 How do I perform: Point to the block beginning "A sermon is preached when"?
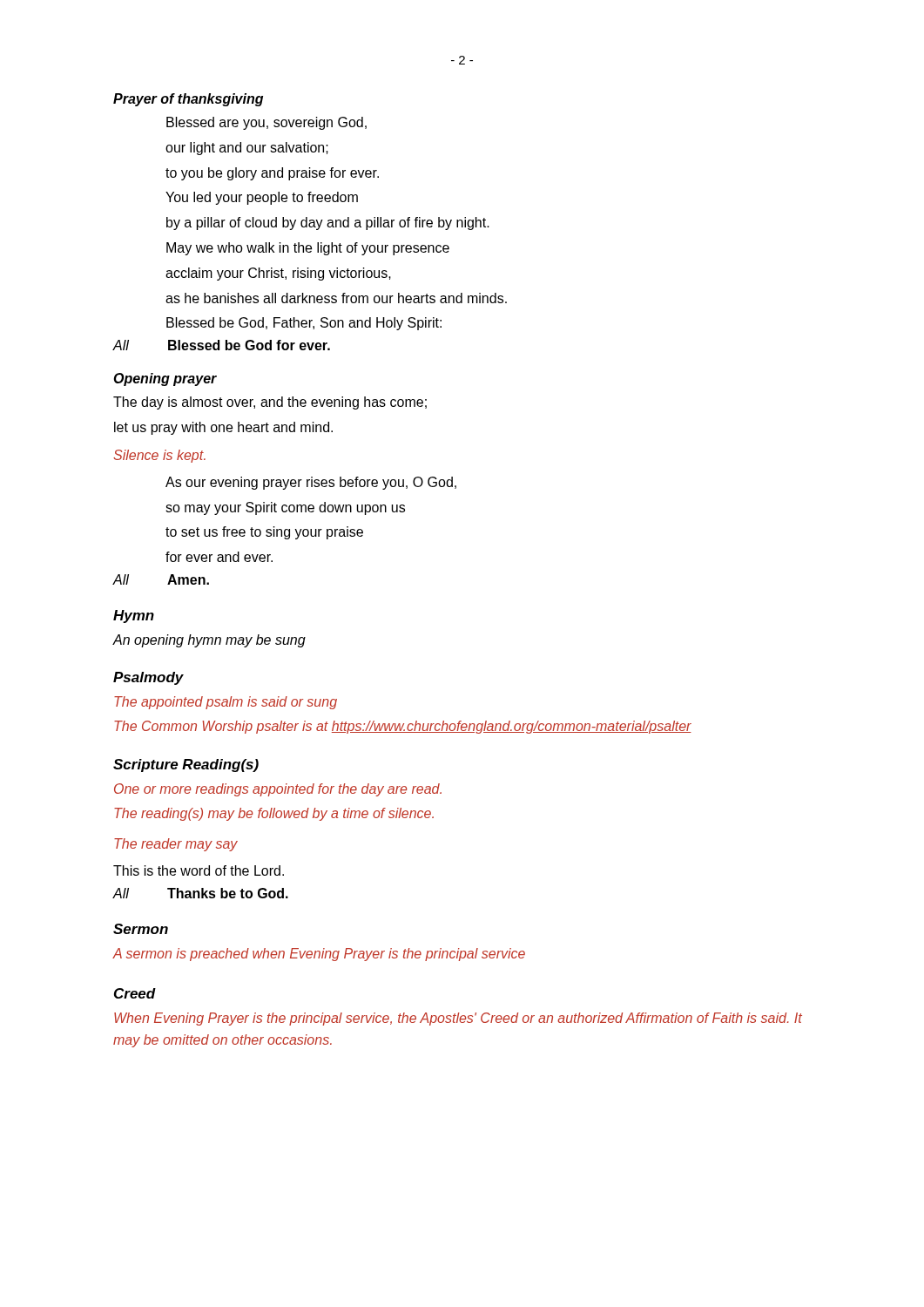click(x=462, y=954)
